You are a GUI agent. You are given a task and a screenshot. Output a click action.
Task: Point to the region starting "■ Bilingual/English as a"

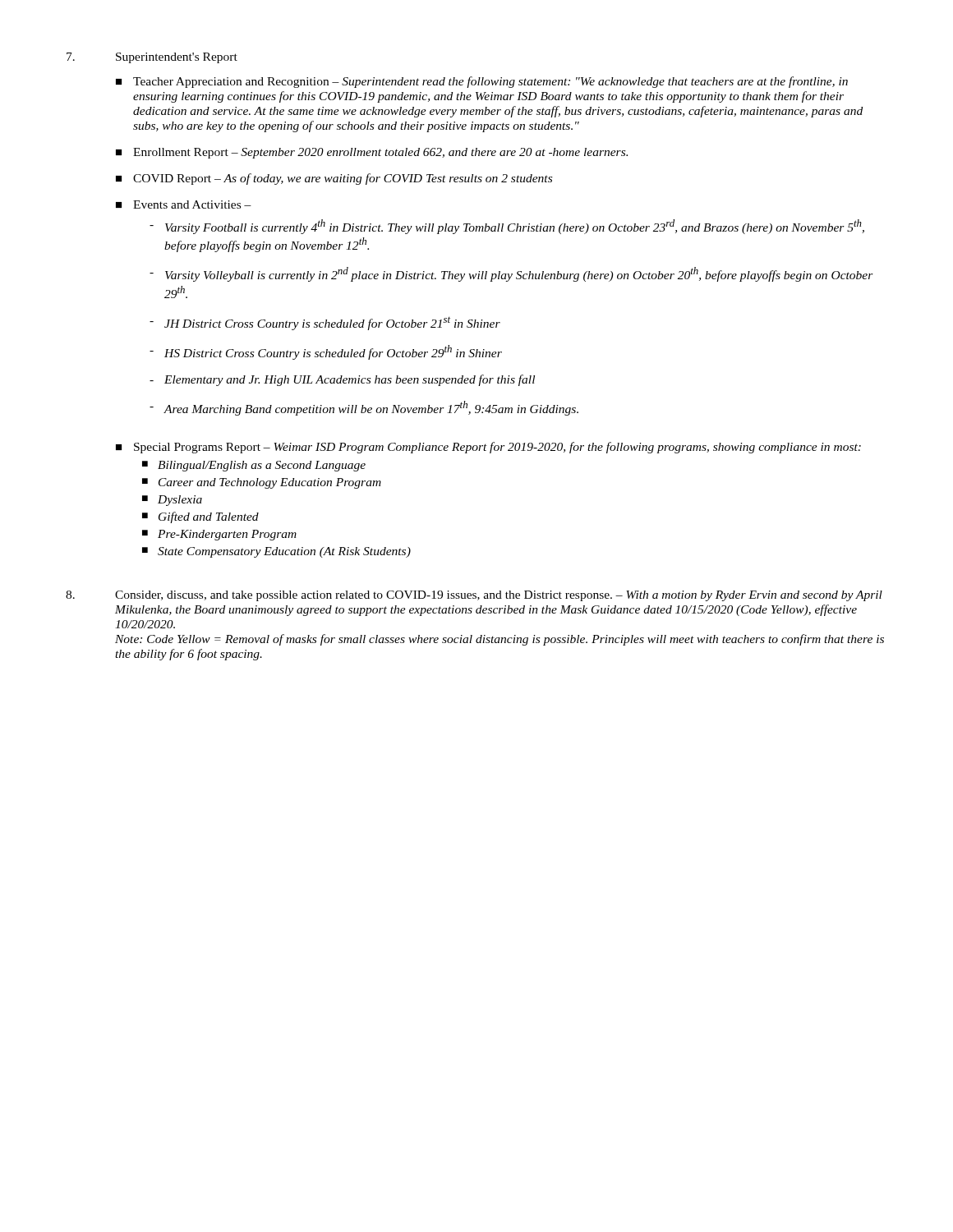point(254,466)
